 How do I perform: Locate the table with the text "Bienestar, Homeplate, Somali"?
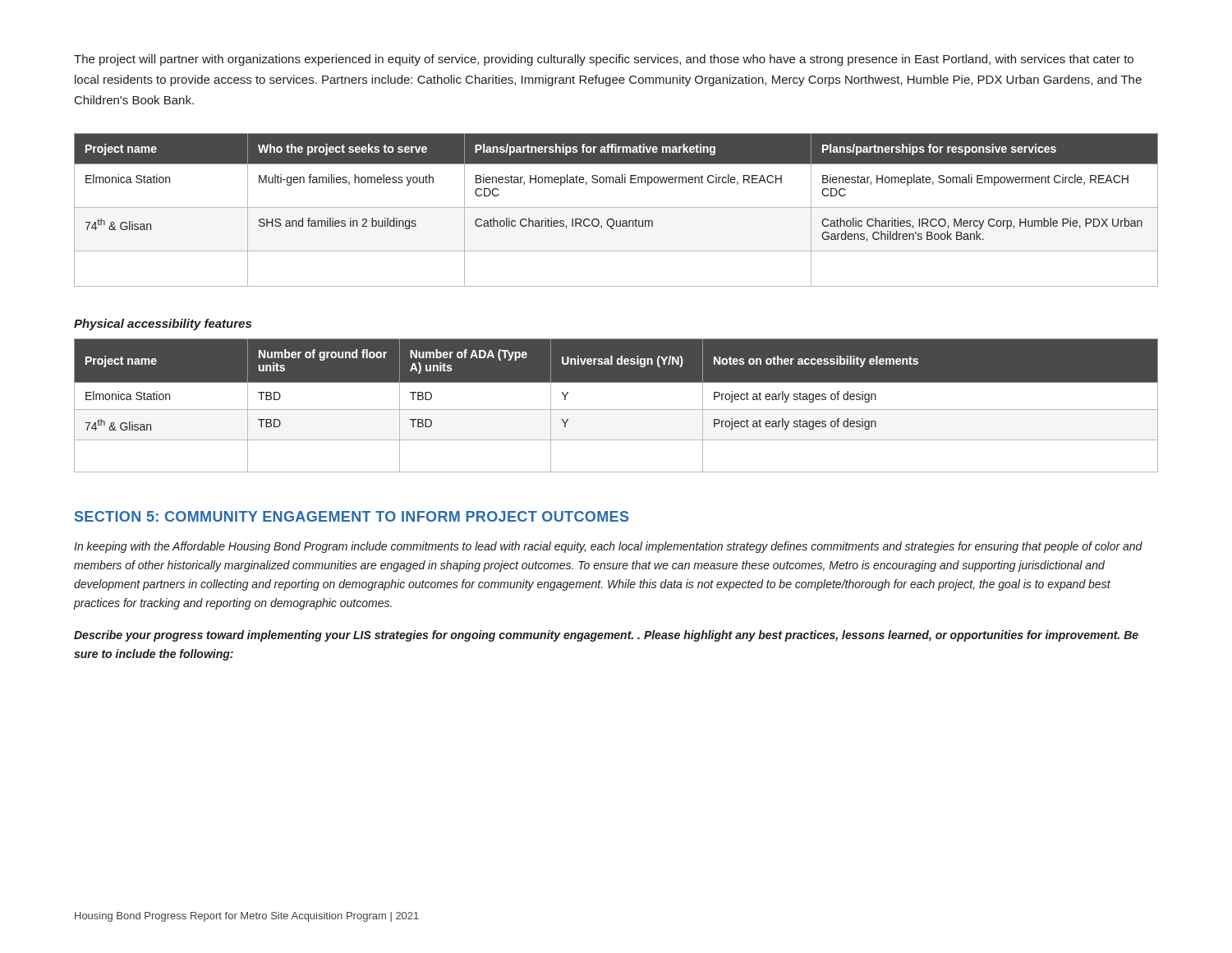click(616, 210)
